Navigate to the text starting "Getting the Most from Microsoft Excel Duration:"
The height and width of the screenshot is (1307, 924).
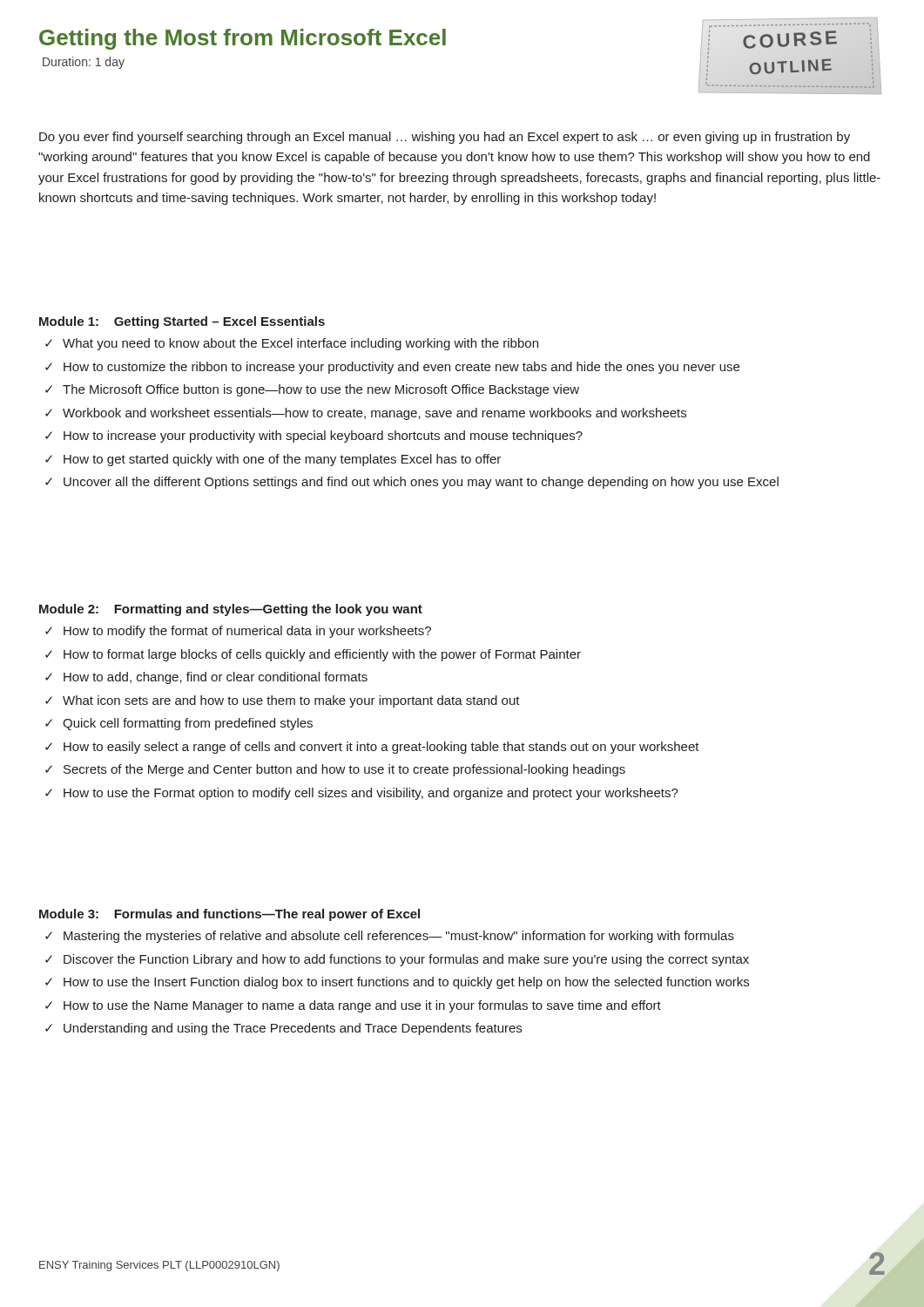tap(243, 47)
